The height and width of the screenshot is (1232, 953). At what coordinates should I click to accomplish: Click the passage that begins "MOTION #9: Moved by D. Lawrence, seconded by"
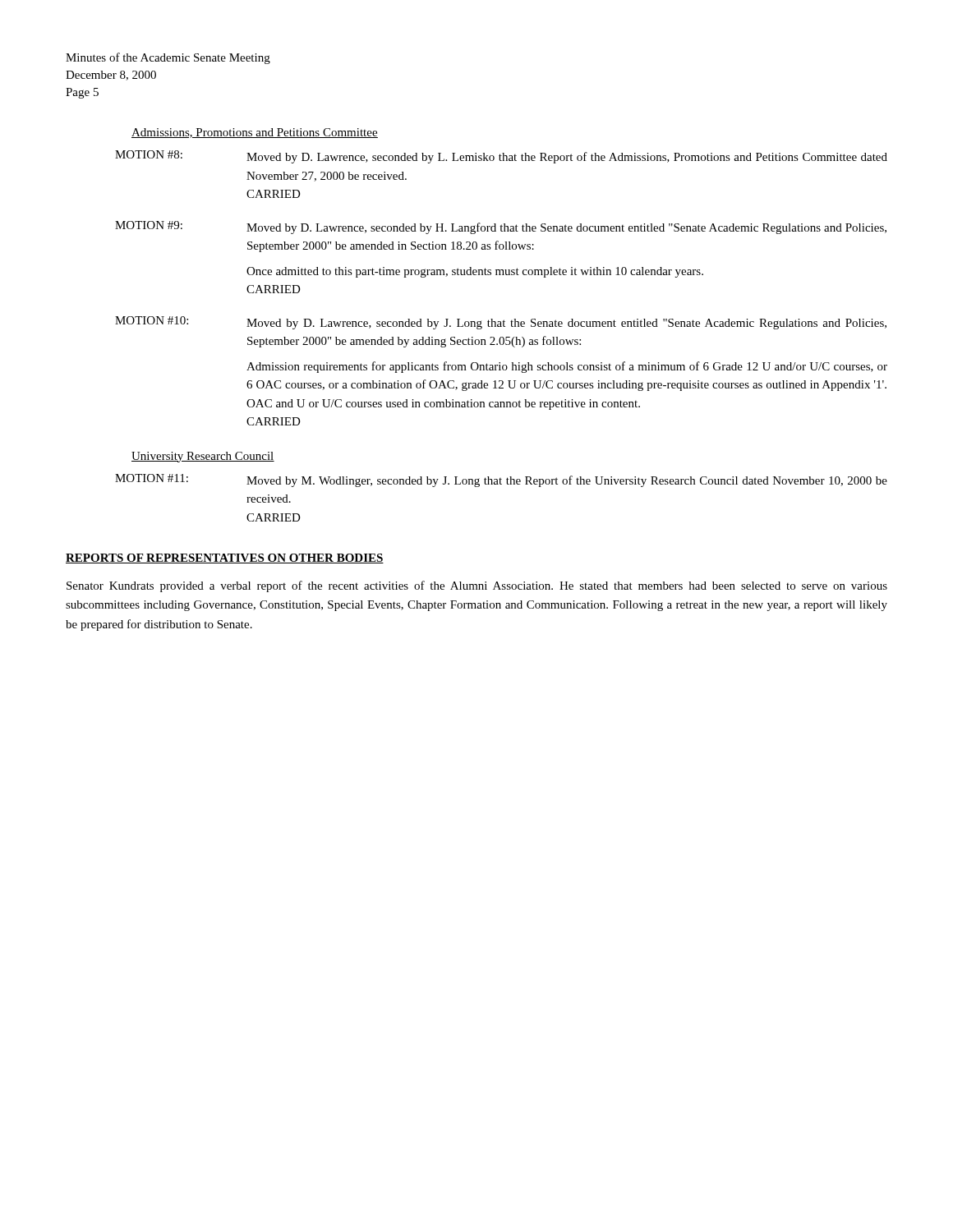[x=501, y=258]
